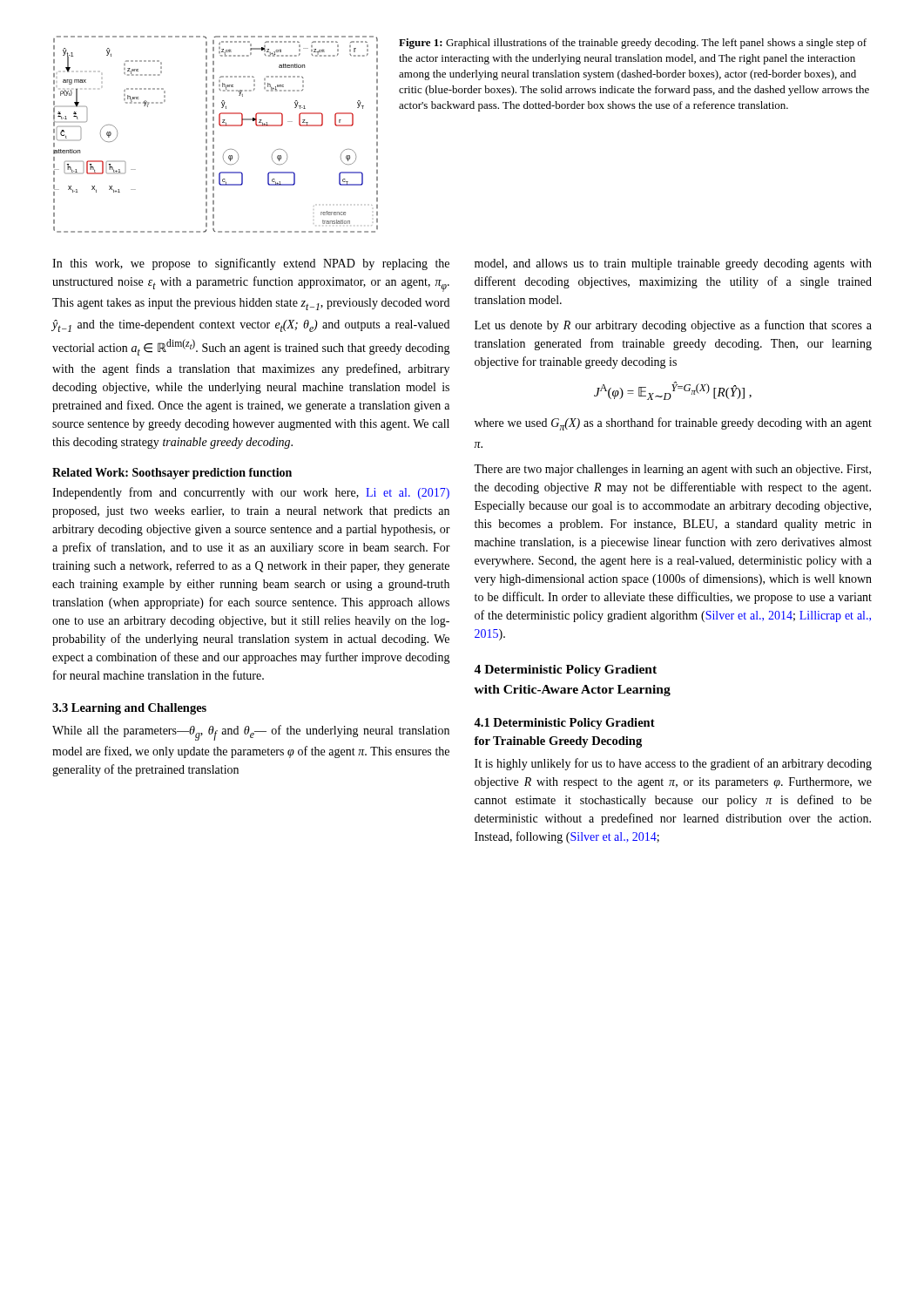This screenshot has height=1307, width=924.
Task: Point to the passage starting "model, and allows us to"
Action: pyautogui.click(x=673, y=313)
